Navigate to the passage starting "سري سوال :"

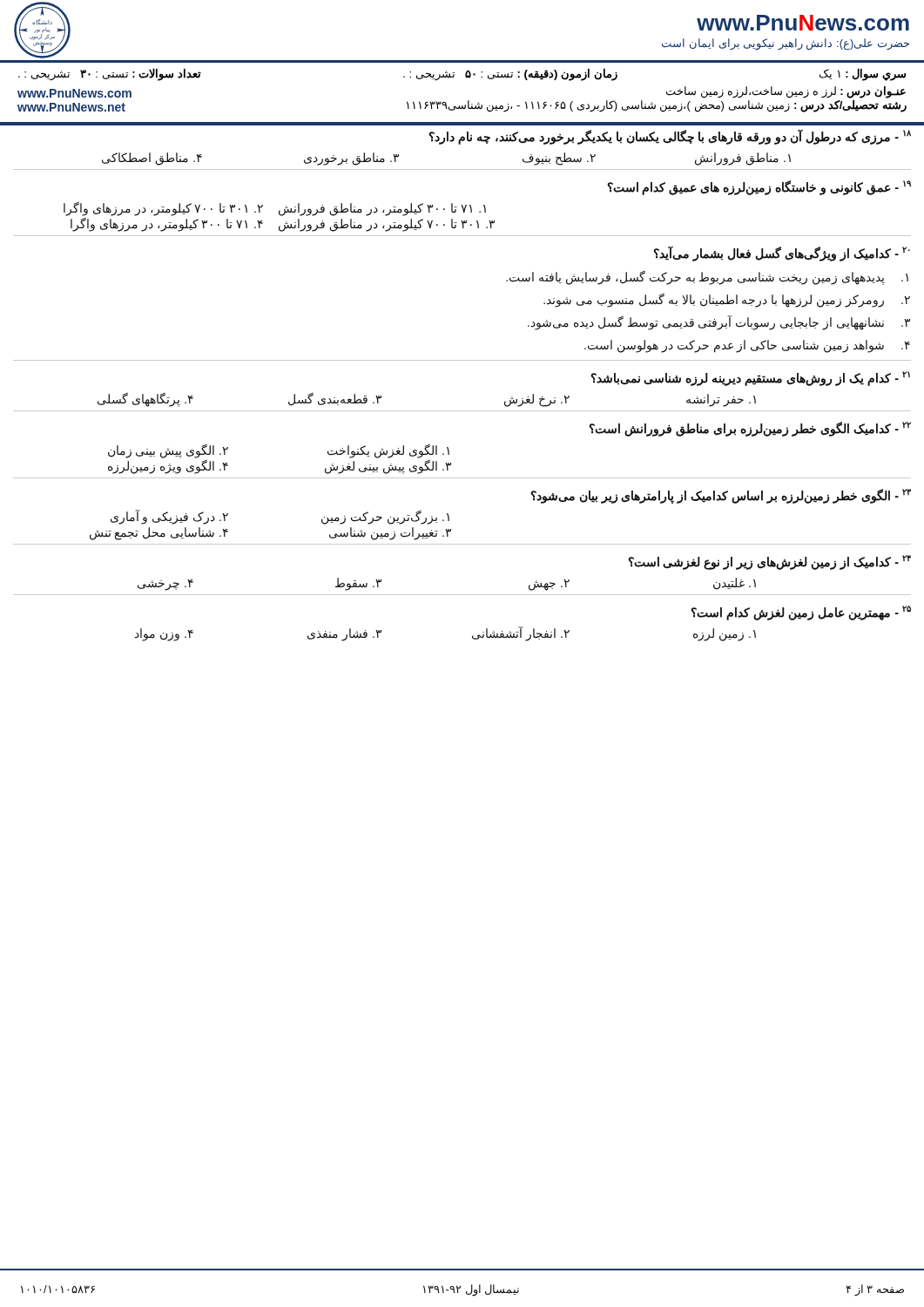(462, 74)
